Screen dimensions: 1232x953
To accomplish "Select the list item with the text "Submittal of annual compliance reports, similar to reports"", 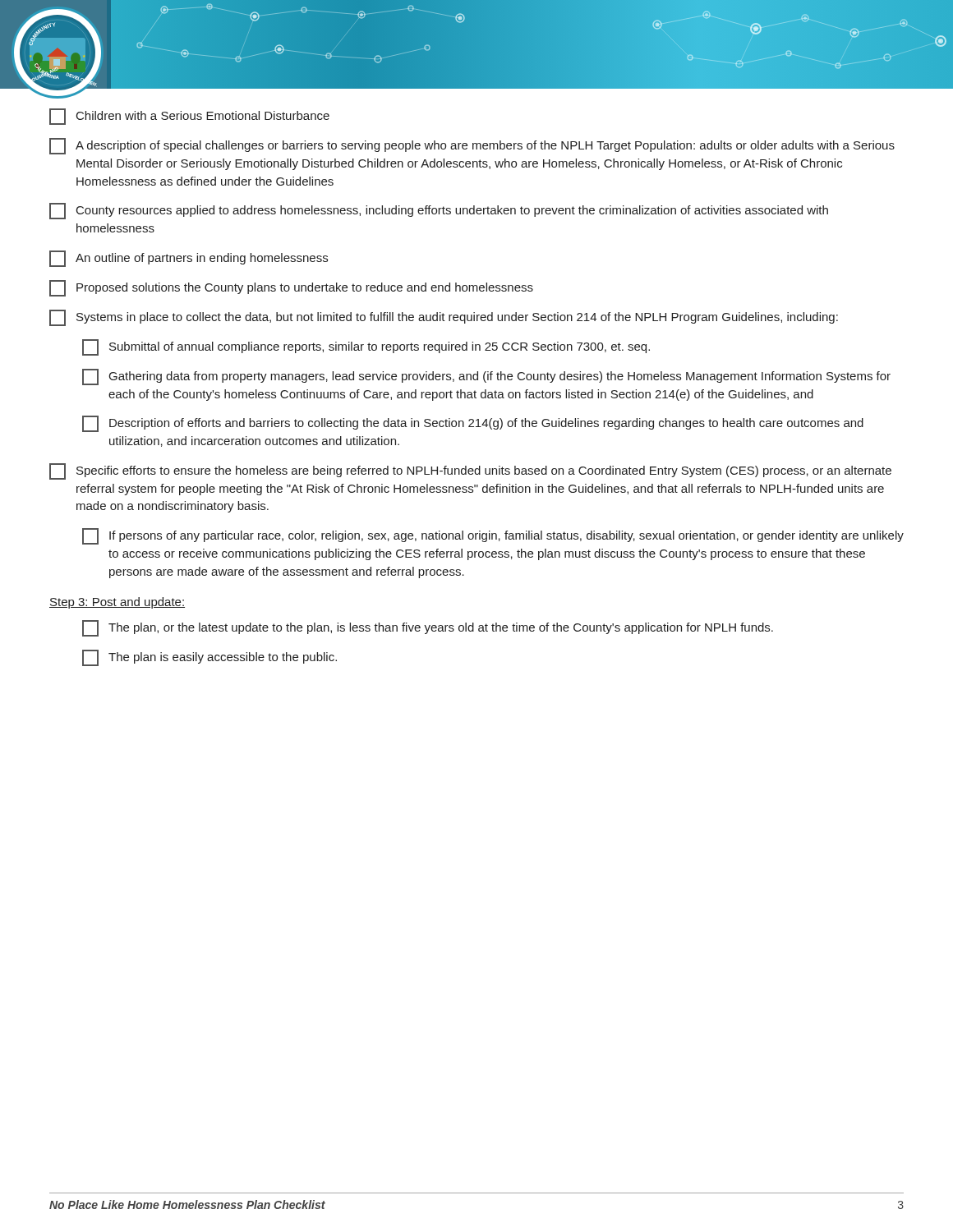I will point(493,346).
